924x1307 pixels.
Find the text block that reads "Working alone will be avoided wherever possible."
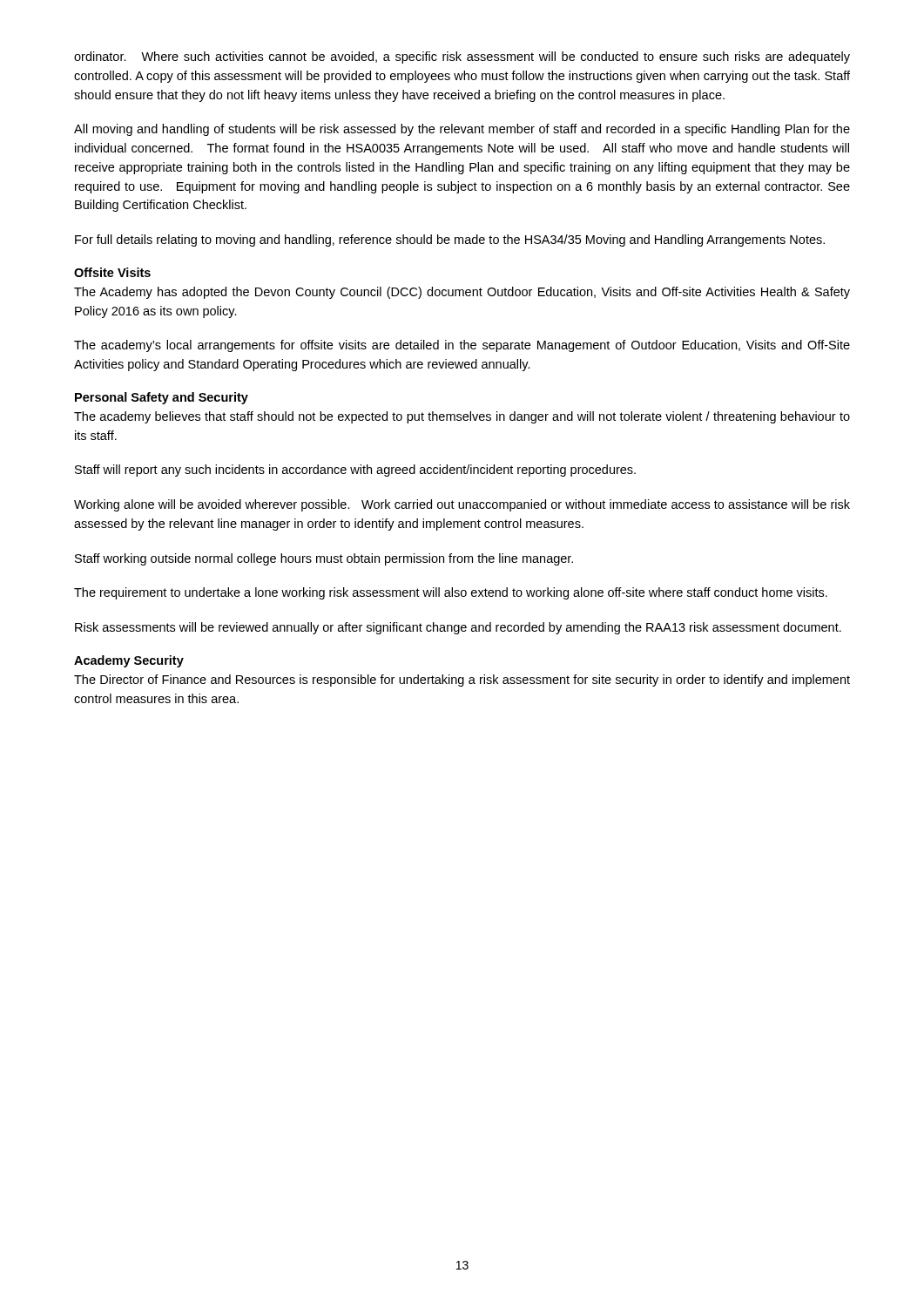462,514
